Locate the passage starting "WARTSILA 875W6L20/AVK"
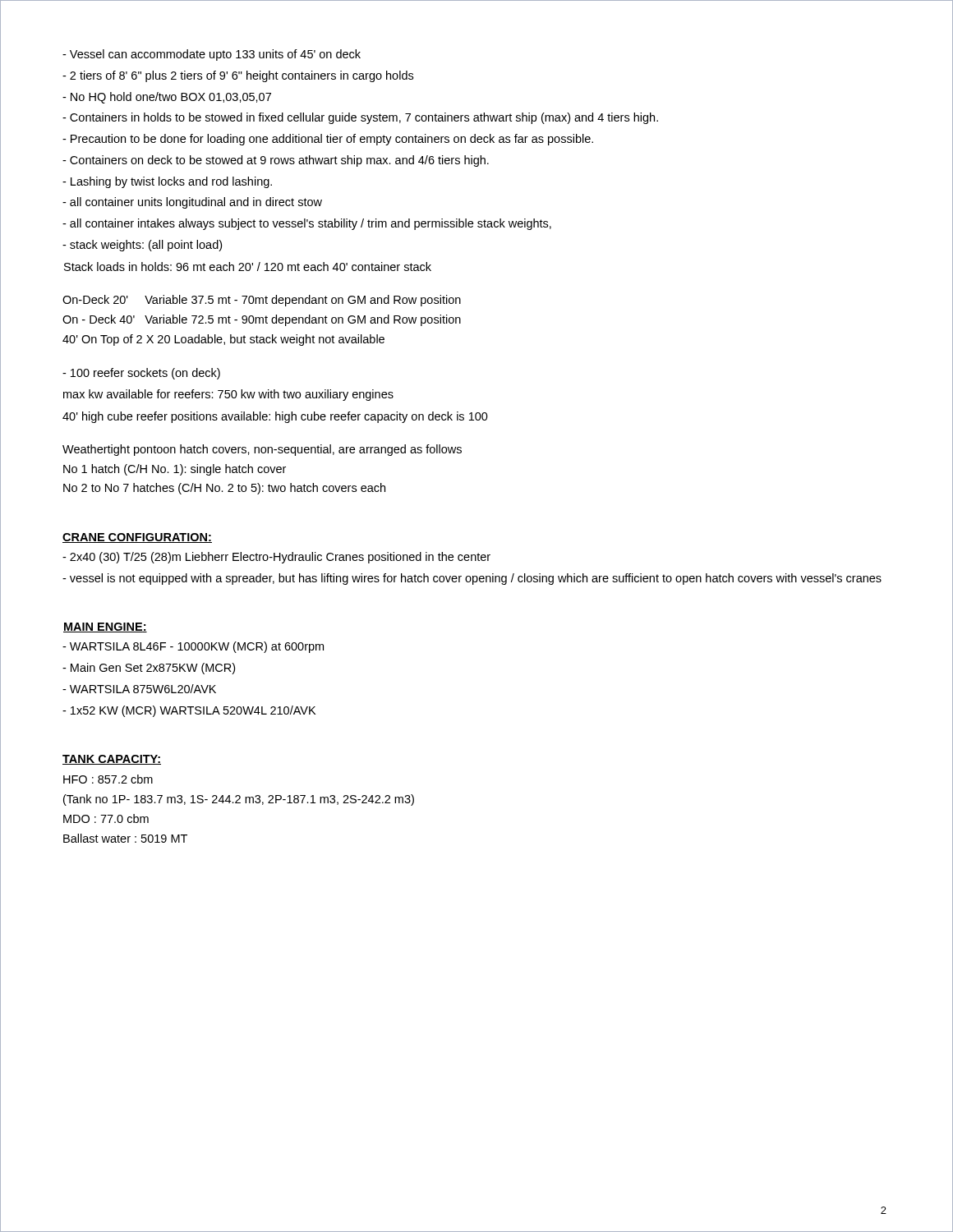This screenshot has width=953, height=1232. pos(139,689)
